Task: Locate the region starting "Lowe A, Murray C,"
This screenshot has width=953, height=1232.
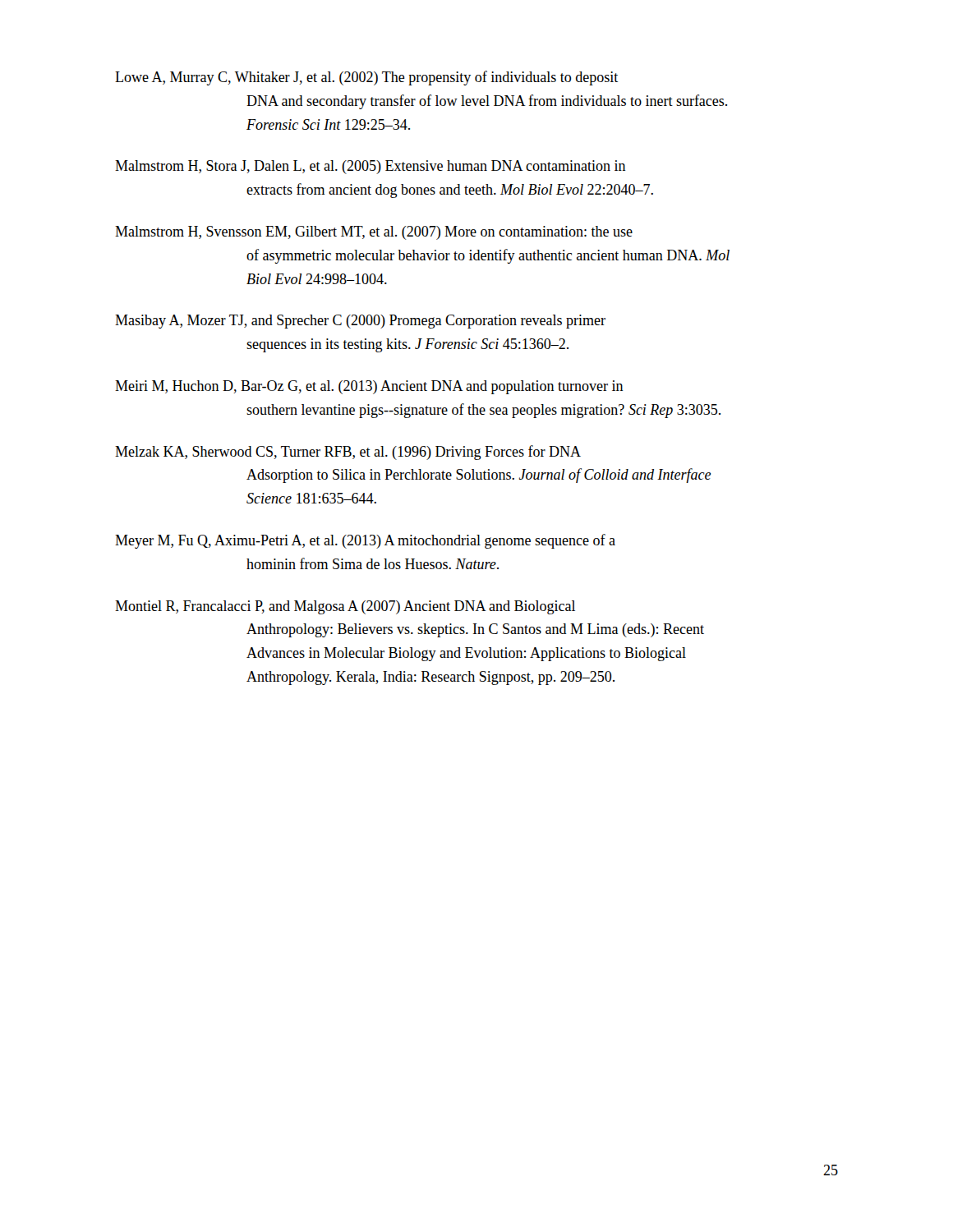Action: pyautogui.click(x=476, y=103)
